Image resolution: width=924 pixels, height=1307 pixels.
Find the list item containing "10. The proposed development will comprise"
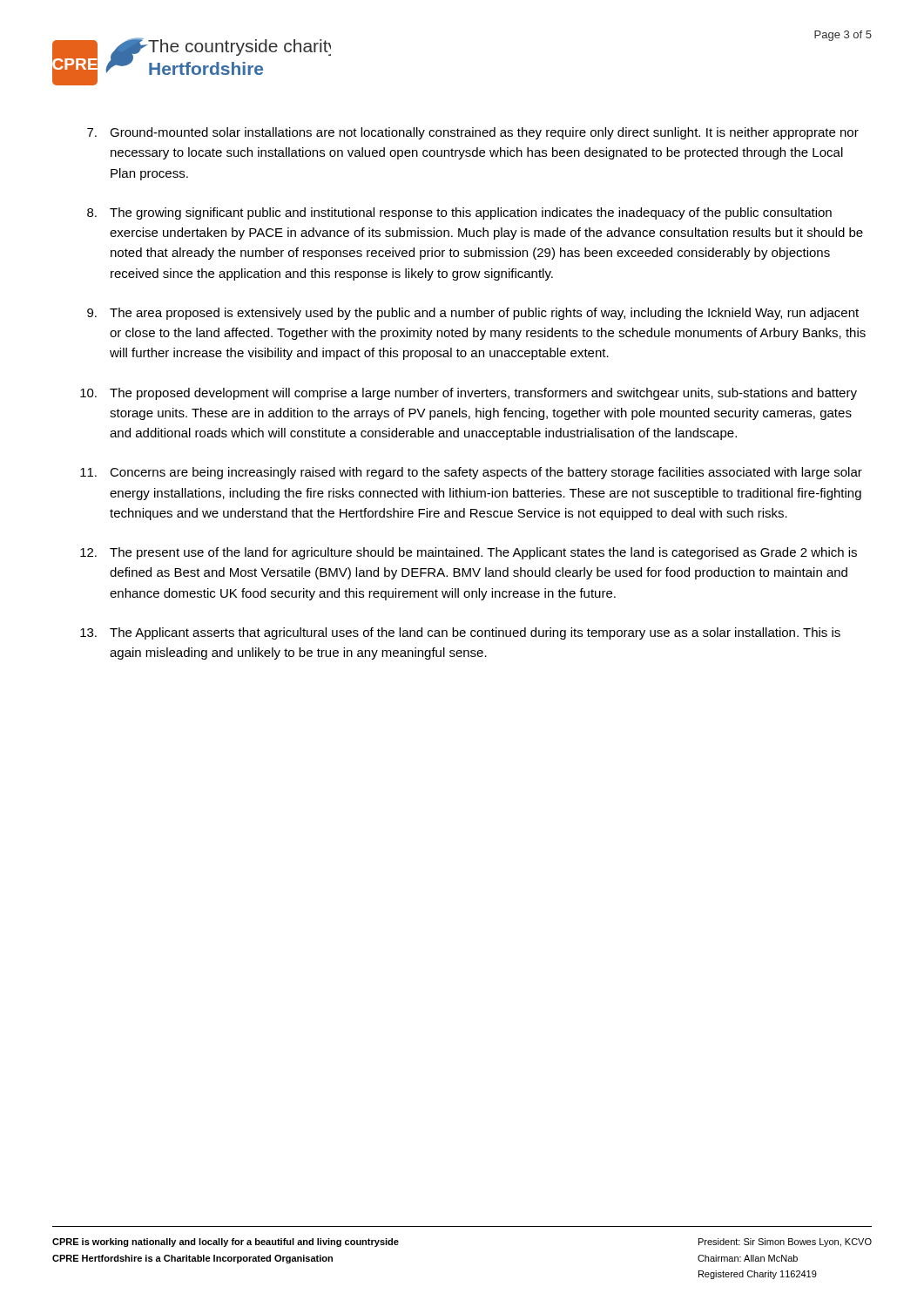pos(462,412)
